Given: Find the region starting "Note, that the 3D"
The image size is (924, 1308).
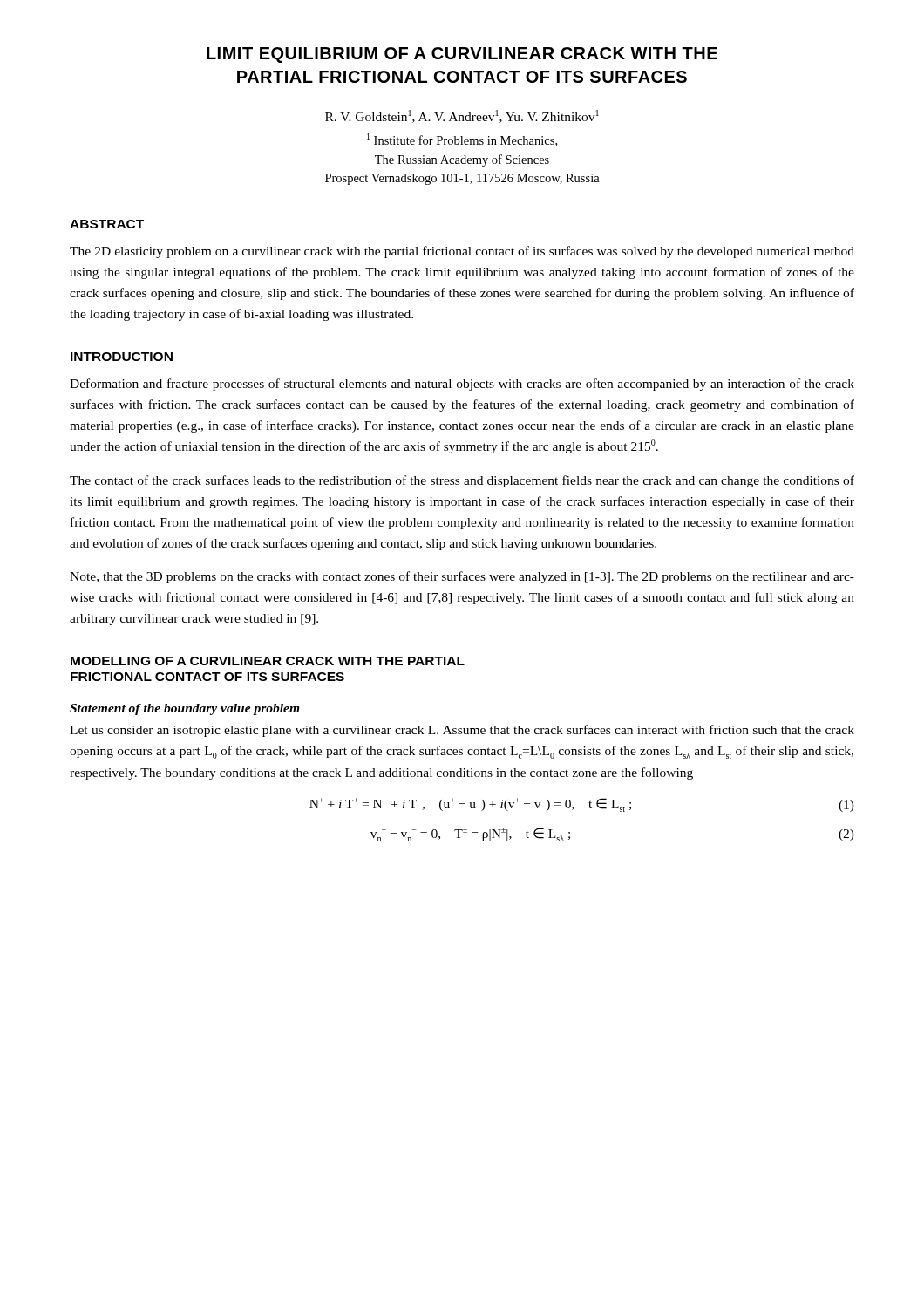Looking at the screenshot, I should pos(462,597).
